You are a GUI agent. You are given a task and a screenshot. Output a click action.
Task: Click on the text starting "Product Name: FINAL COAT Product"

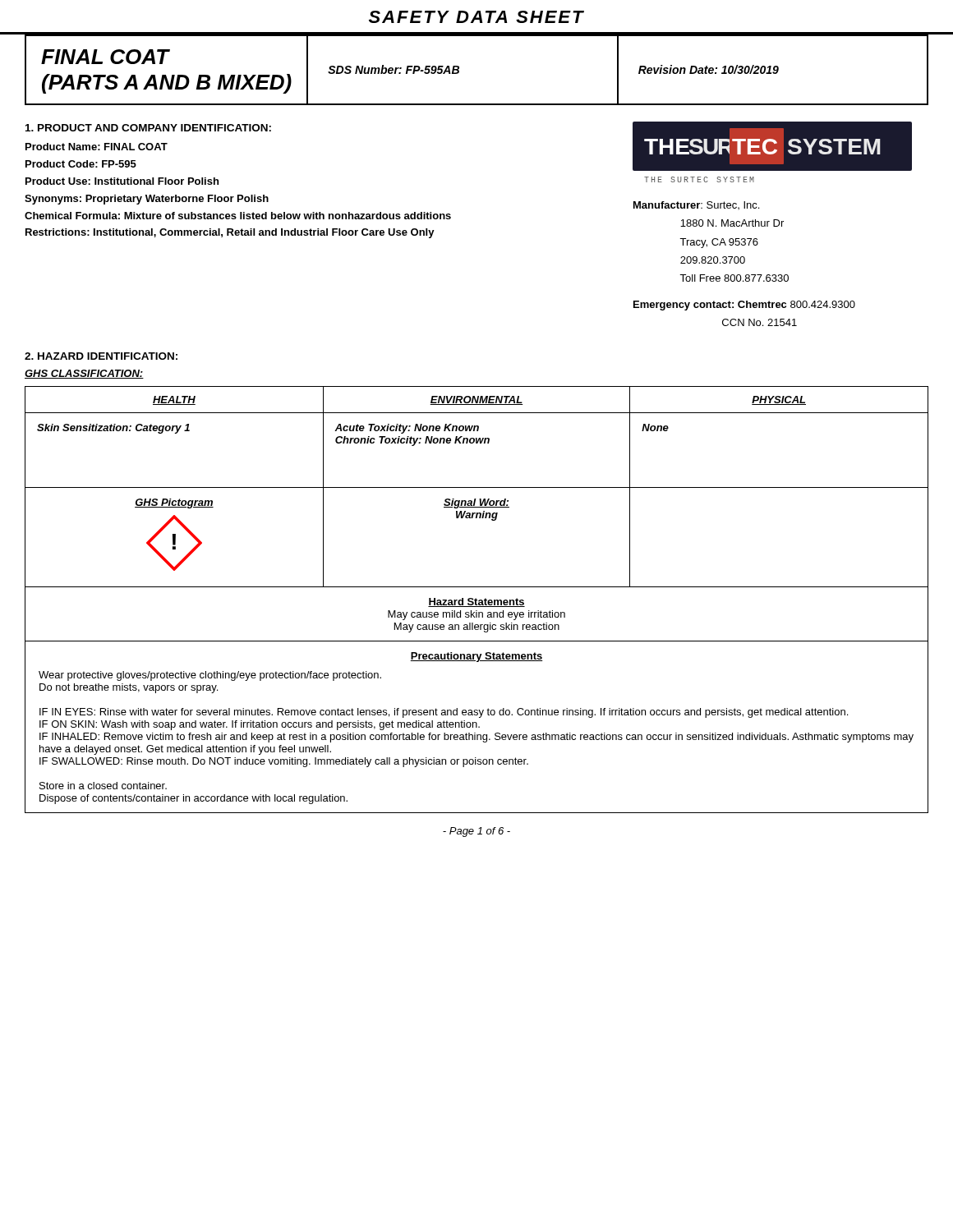[238, 190]
